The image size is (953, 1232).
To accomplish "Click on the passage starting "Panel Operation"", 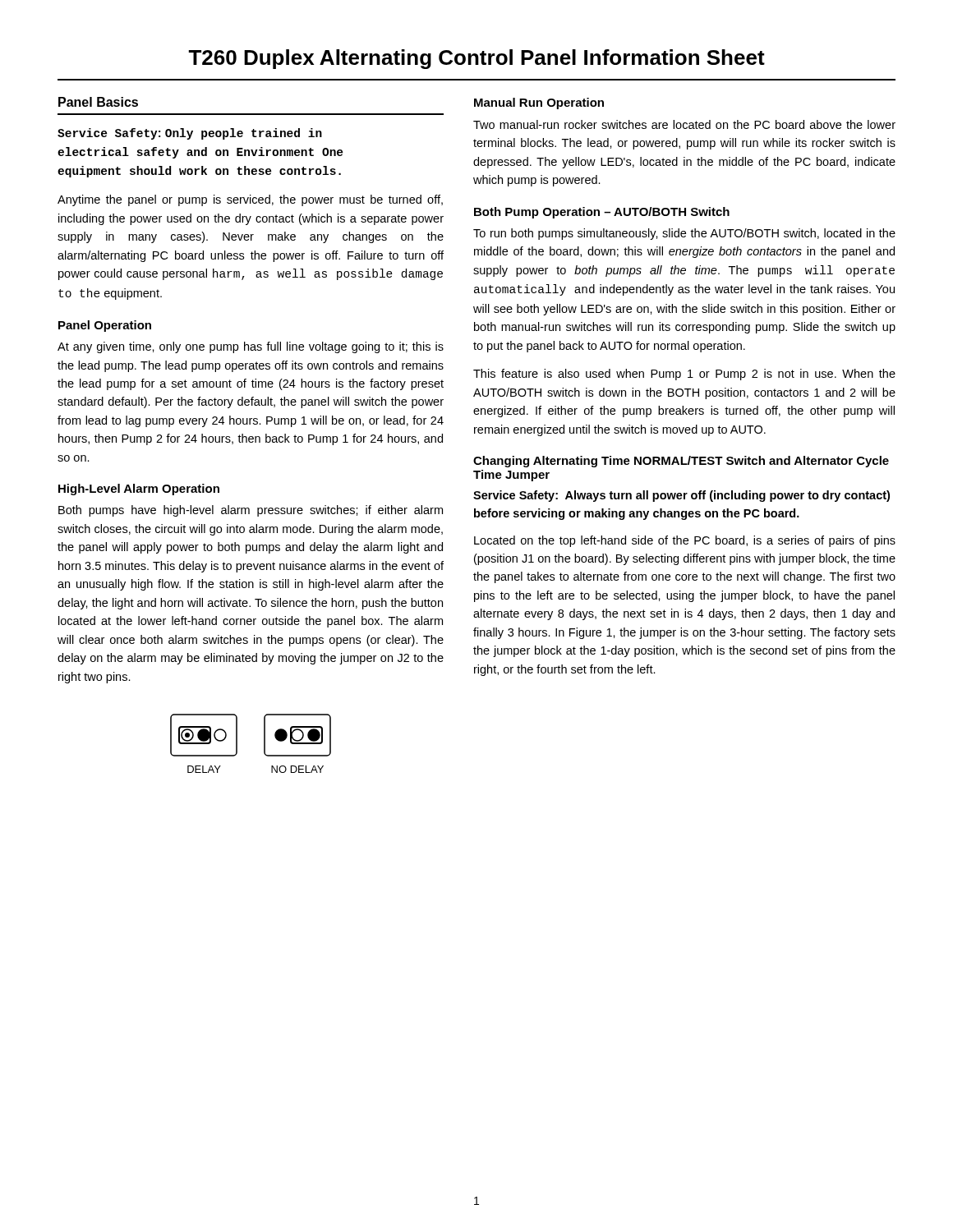I will coord(105,325).
